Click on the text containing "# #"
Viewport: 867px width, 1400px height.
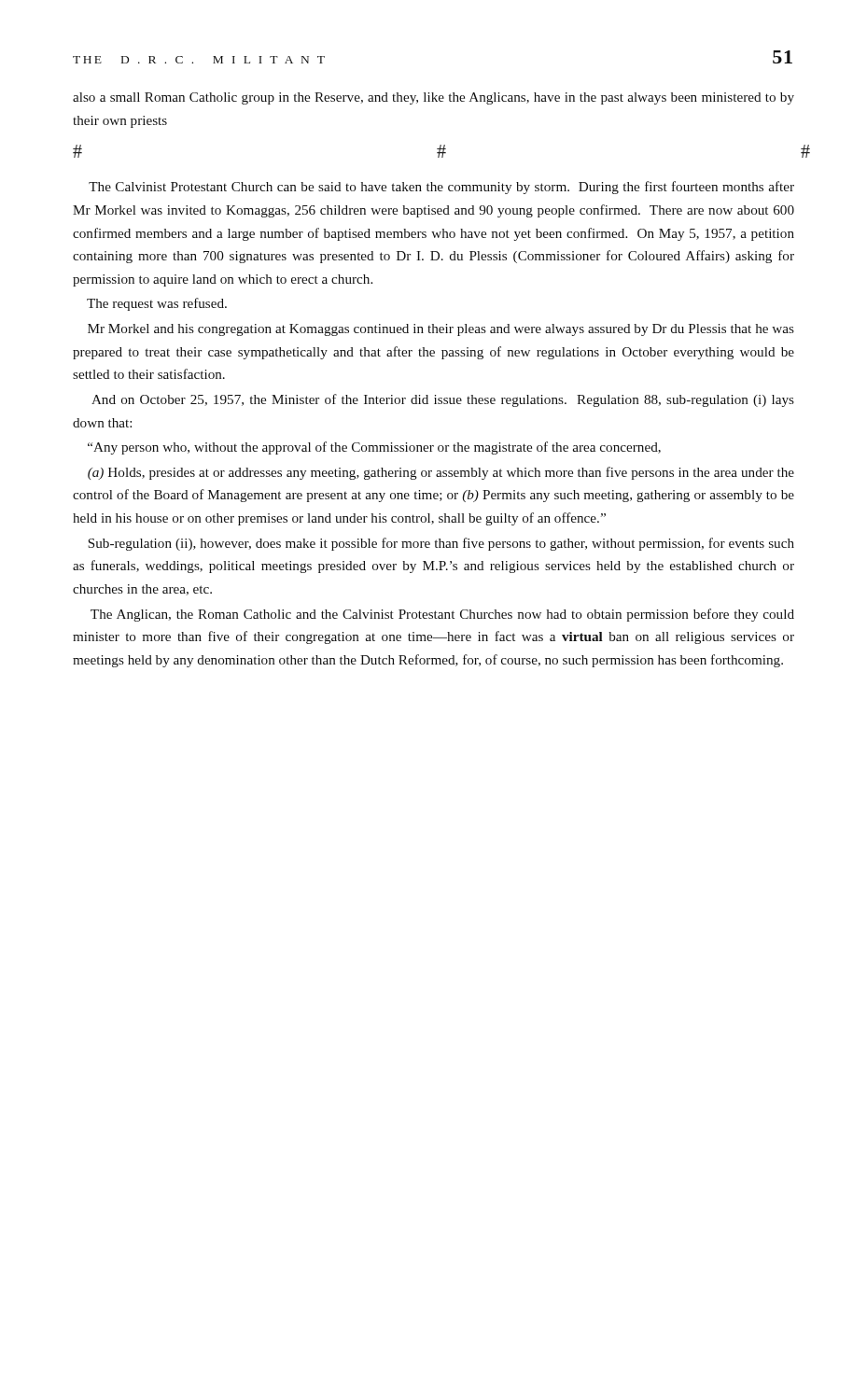point(434,151)
